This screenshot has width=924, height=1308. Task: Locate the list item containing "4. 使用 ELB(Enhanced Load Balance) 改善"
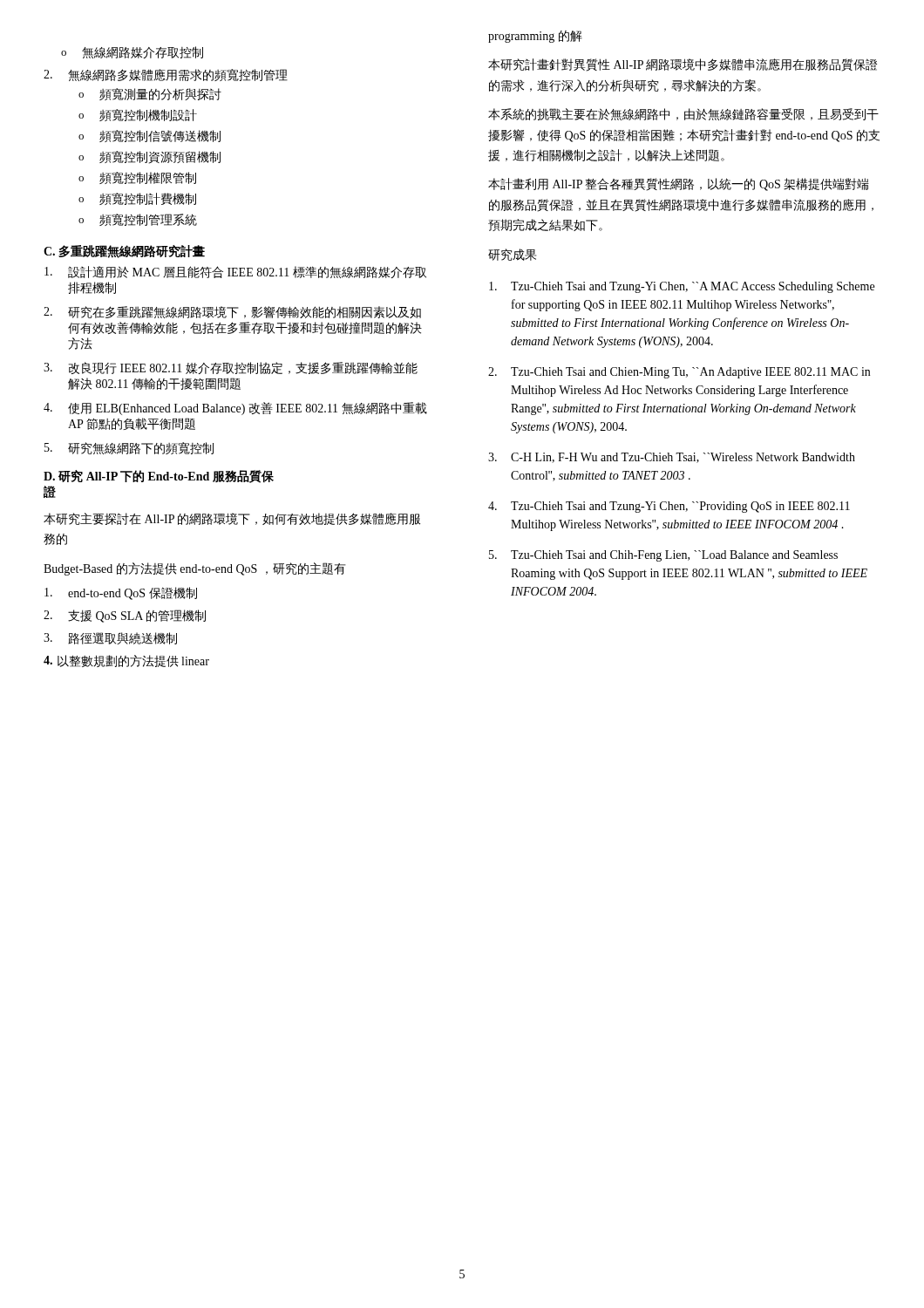coord(235,417)
